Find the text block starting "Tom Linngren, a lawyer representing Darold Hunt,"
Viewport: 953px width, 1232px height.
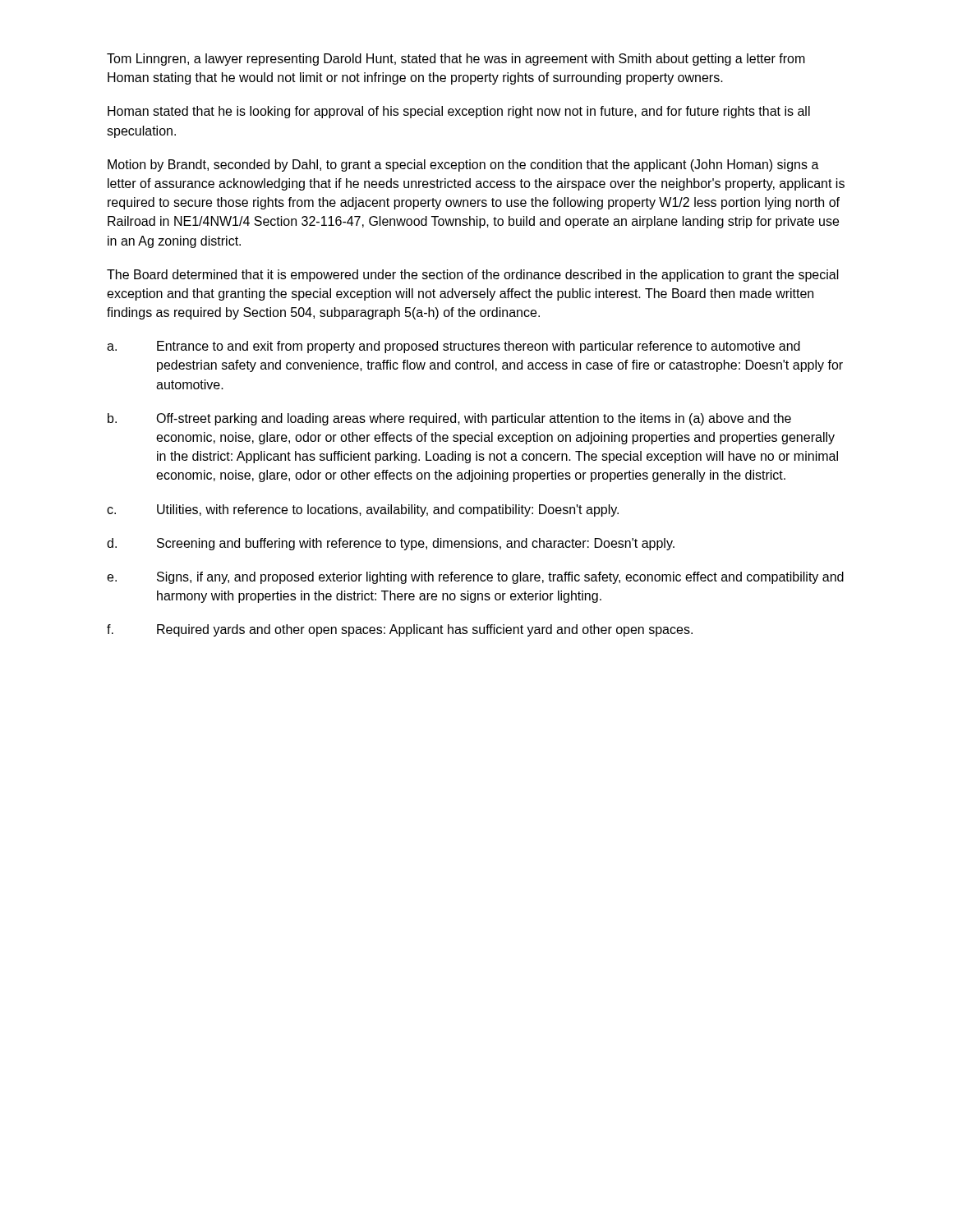tap(456, 68)
